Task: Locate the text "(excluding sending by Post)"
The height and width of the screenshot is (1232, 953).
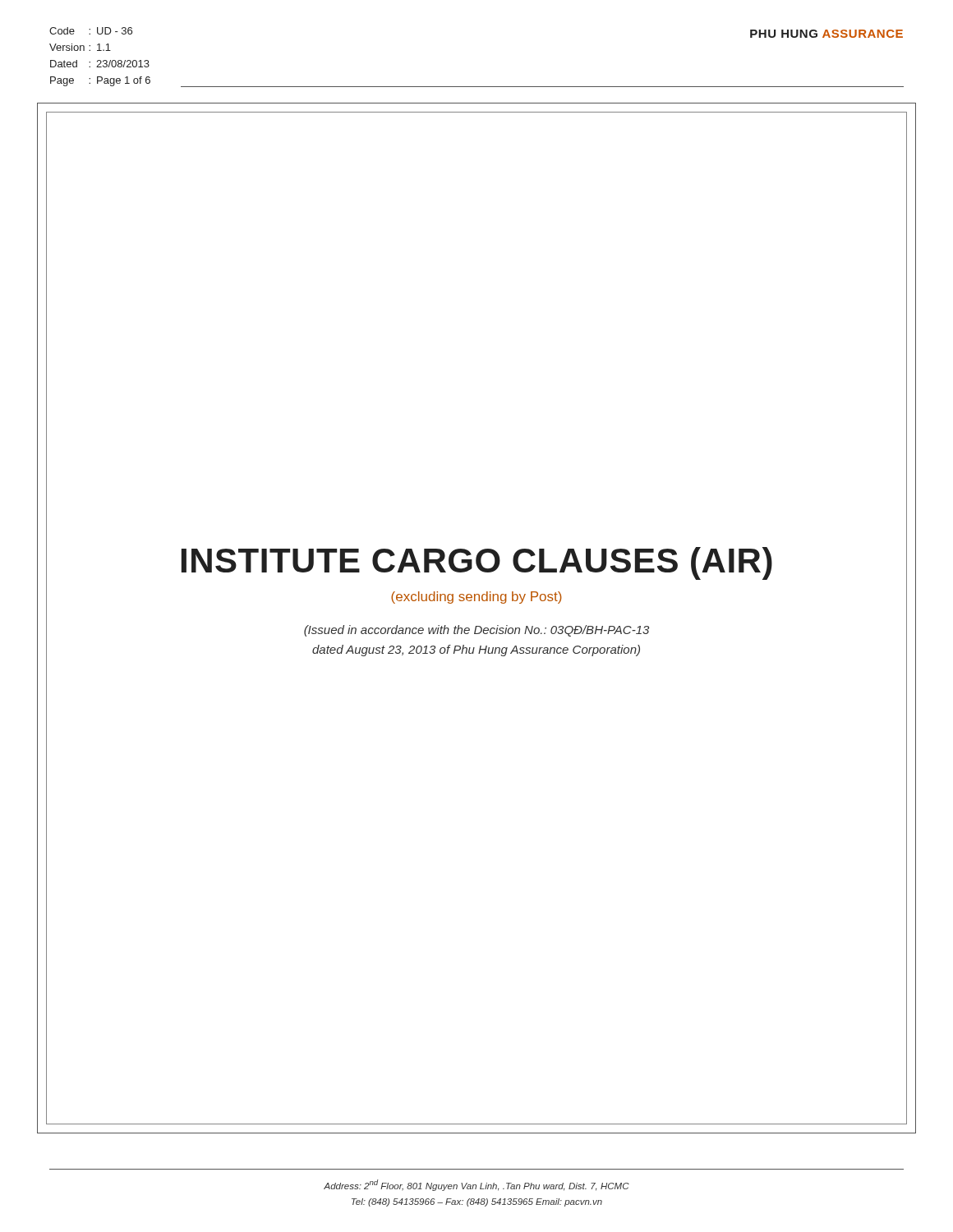Action: pos(476,597)
